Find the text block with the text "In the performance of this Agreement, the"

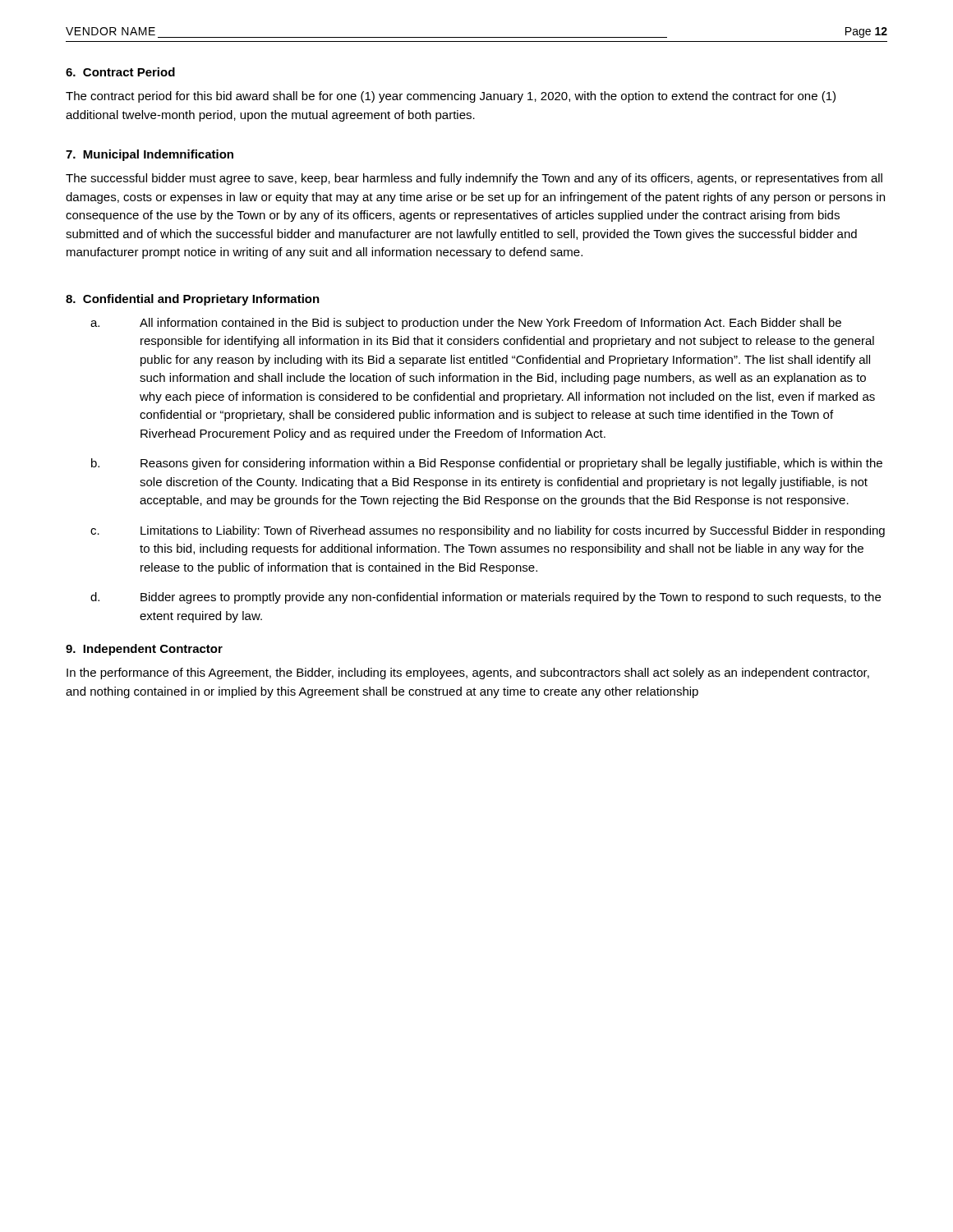pyautogui.click(x=468, y=681)
